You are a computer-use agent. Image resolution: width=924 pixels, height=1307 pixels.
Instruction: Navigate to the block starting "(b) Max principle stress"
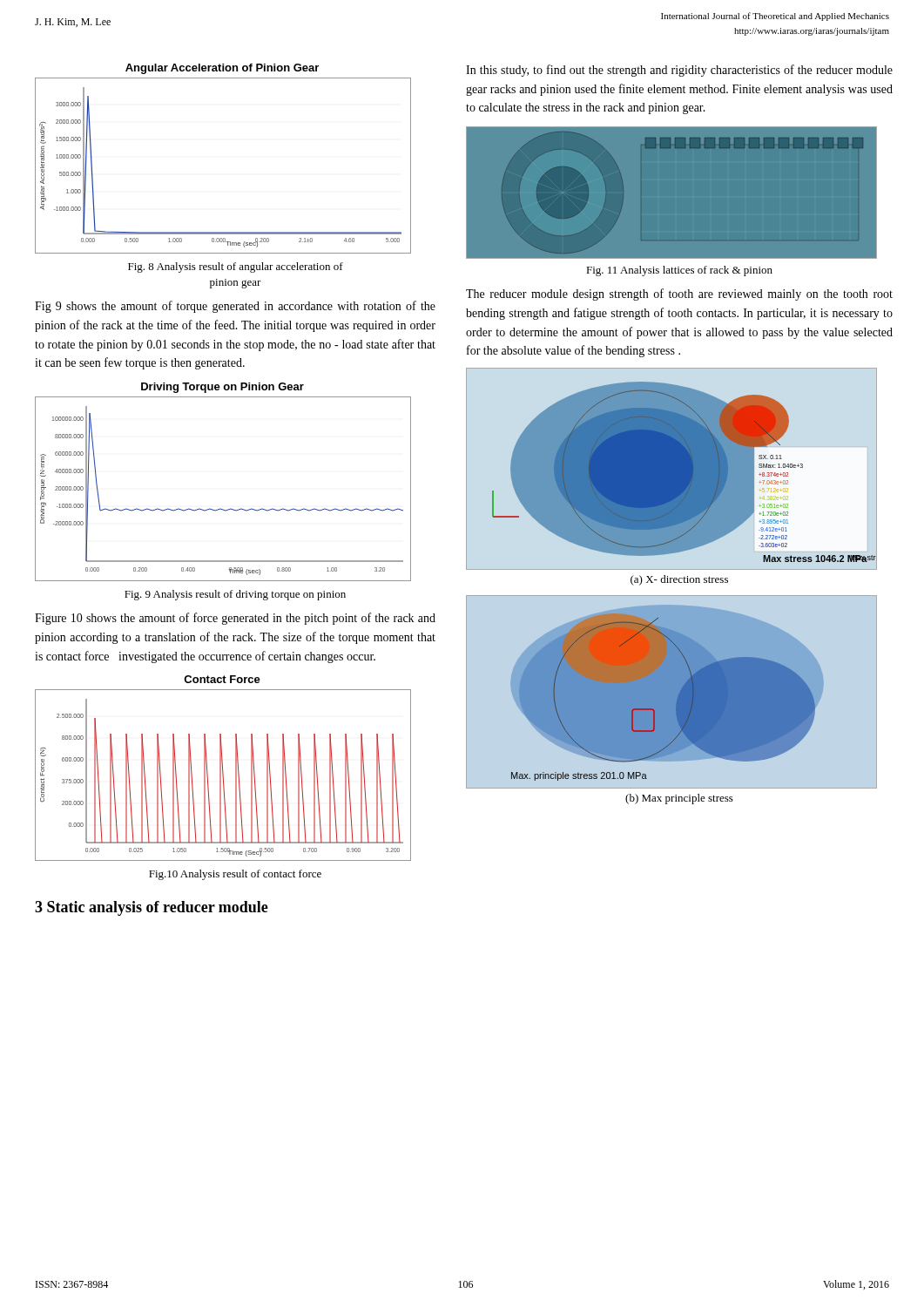pyautogui.click(x=679, y=798)
